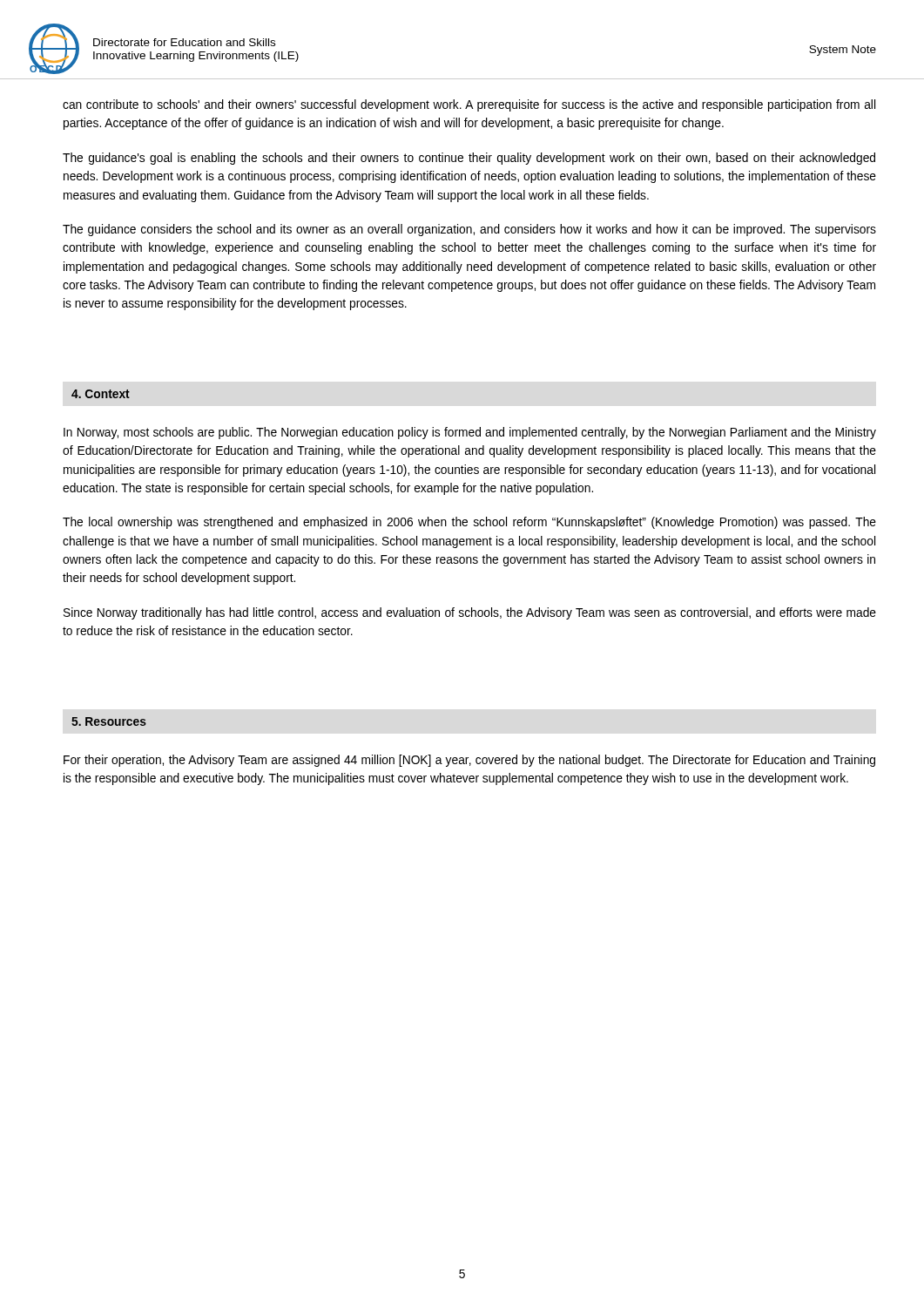Select the text block that says "The guidance's goal is"
Viewport: 924px width, 1307px height.
(469, 177)
